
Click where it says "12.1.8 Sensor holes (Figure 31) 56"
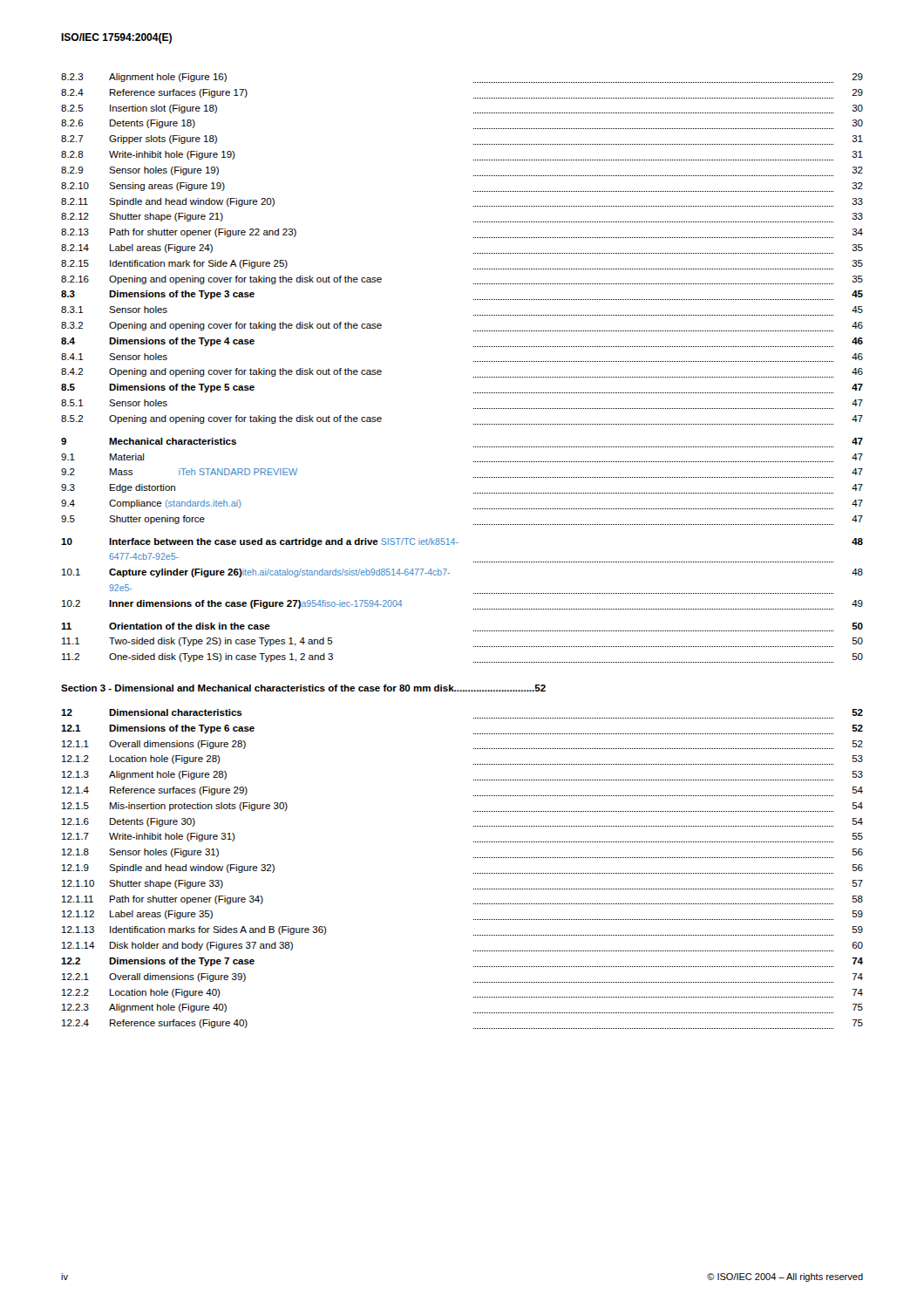tap(78, 853)
